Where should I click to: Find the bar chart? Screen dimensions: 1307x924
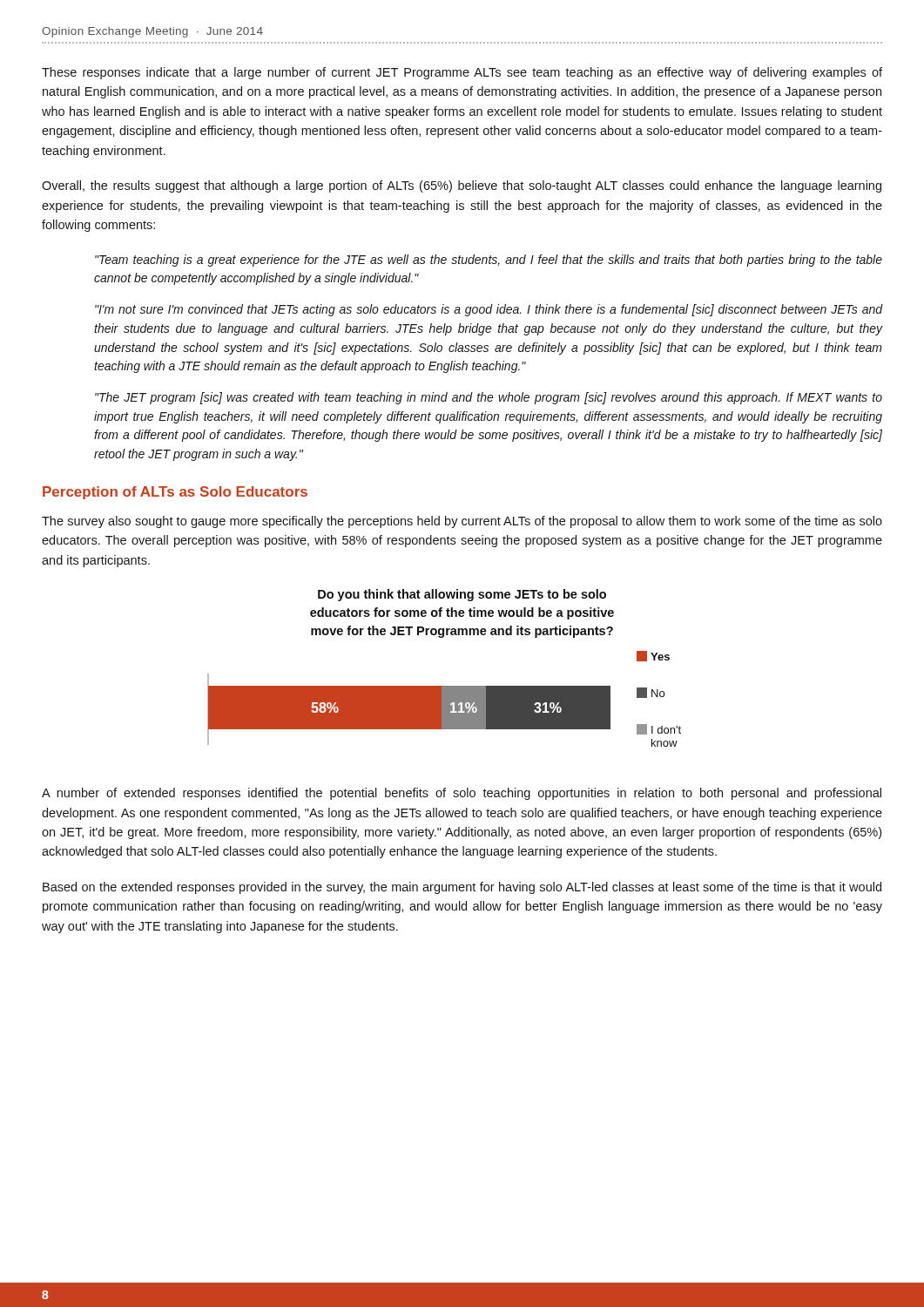[462, 674]
